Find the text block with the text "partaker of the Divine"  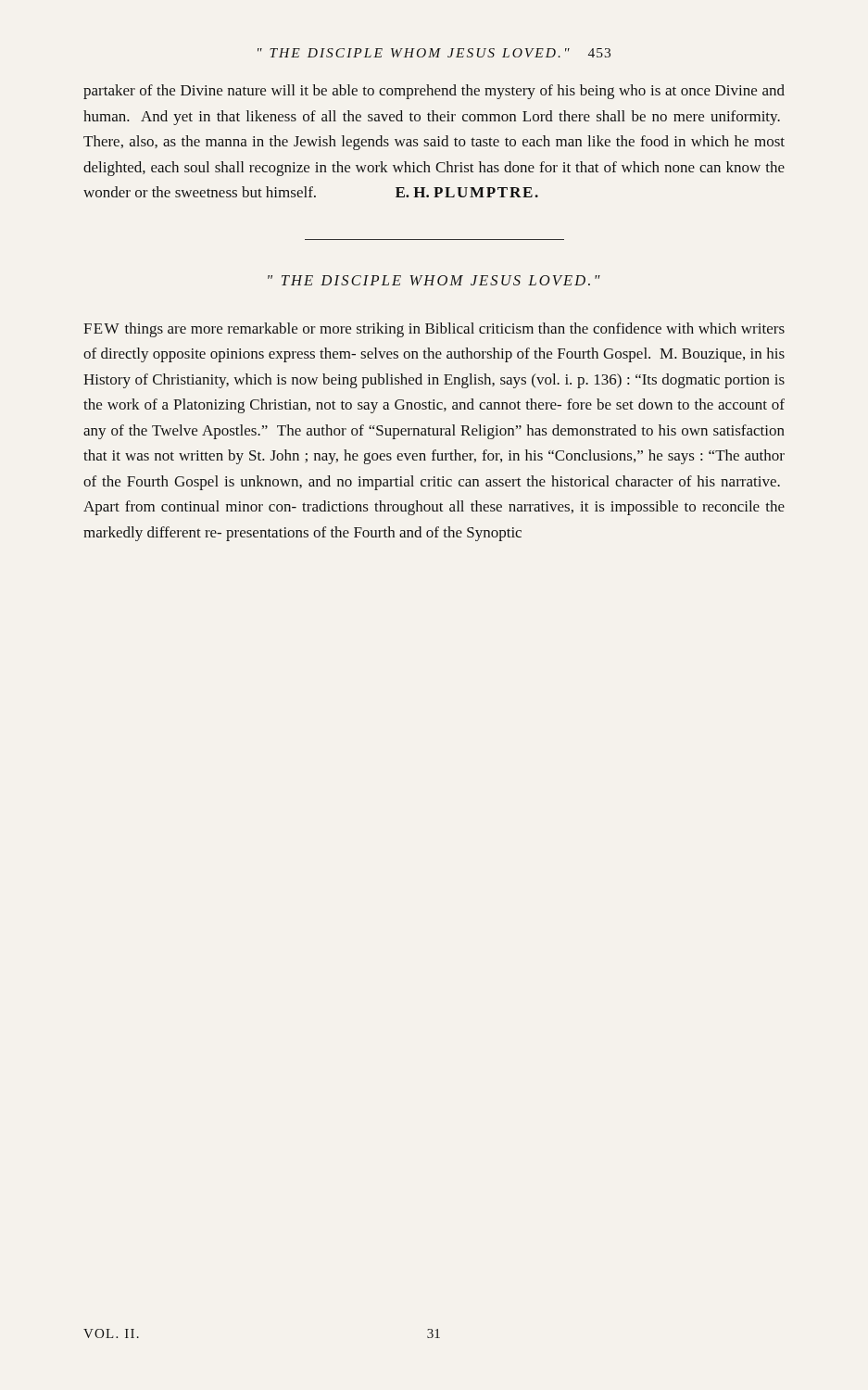pyautogui.click(x=434, y=142)
